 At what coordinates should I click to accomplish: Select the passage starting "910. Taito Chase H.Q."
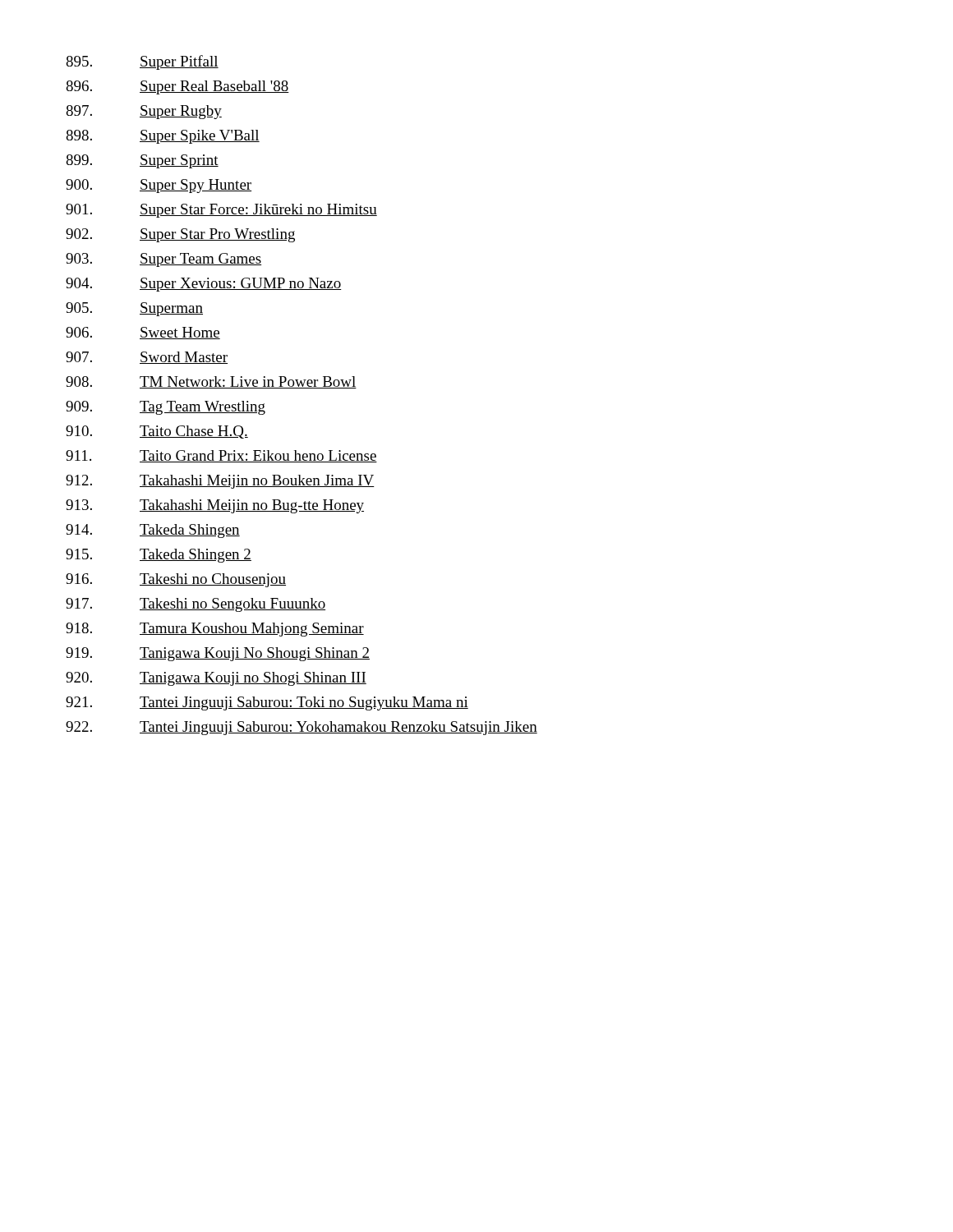point(157,431)
